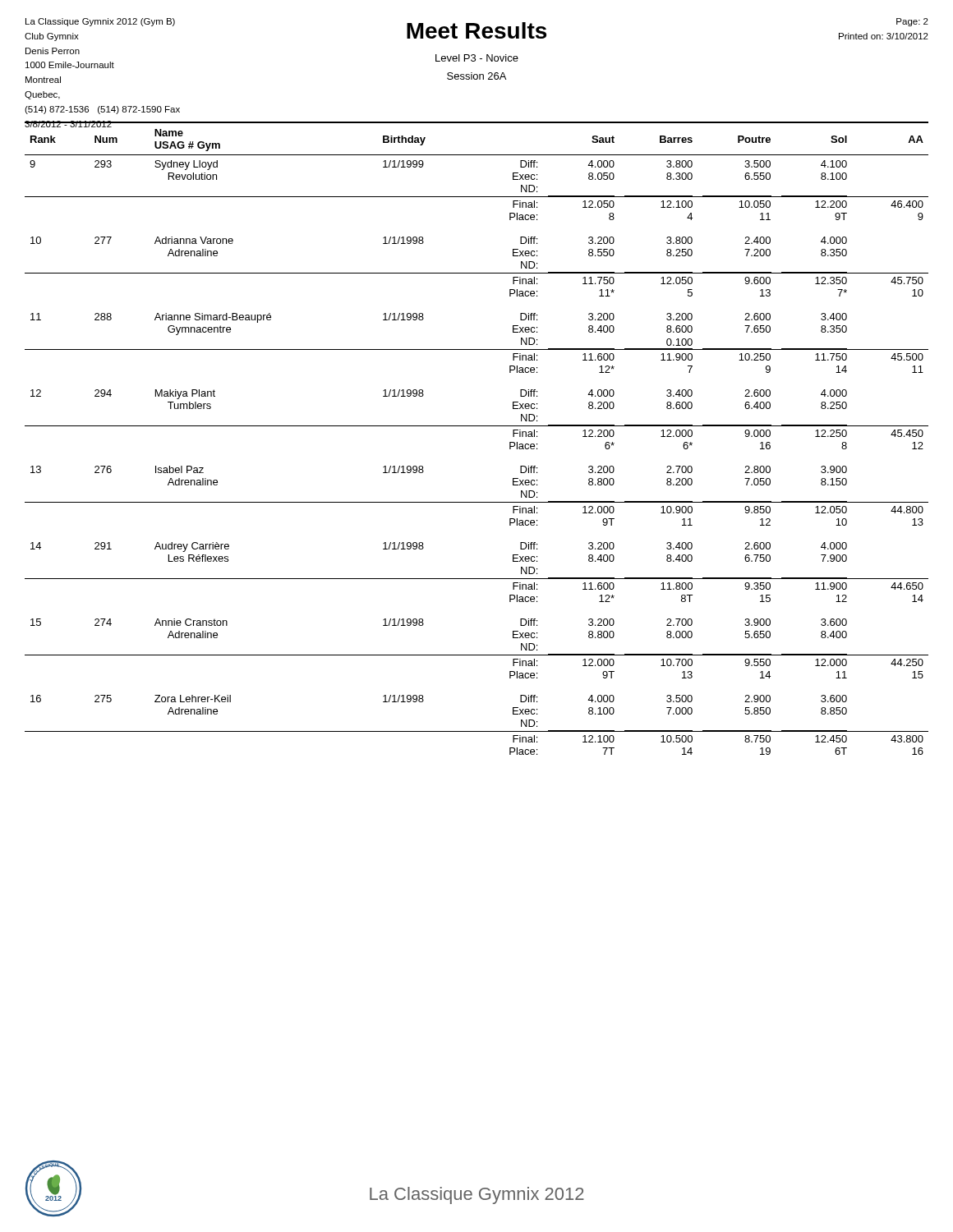Click on the text block that says "Level P3 - Novice"

476,67
